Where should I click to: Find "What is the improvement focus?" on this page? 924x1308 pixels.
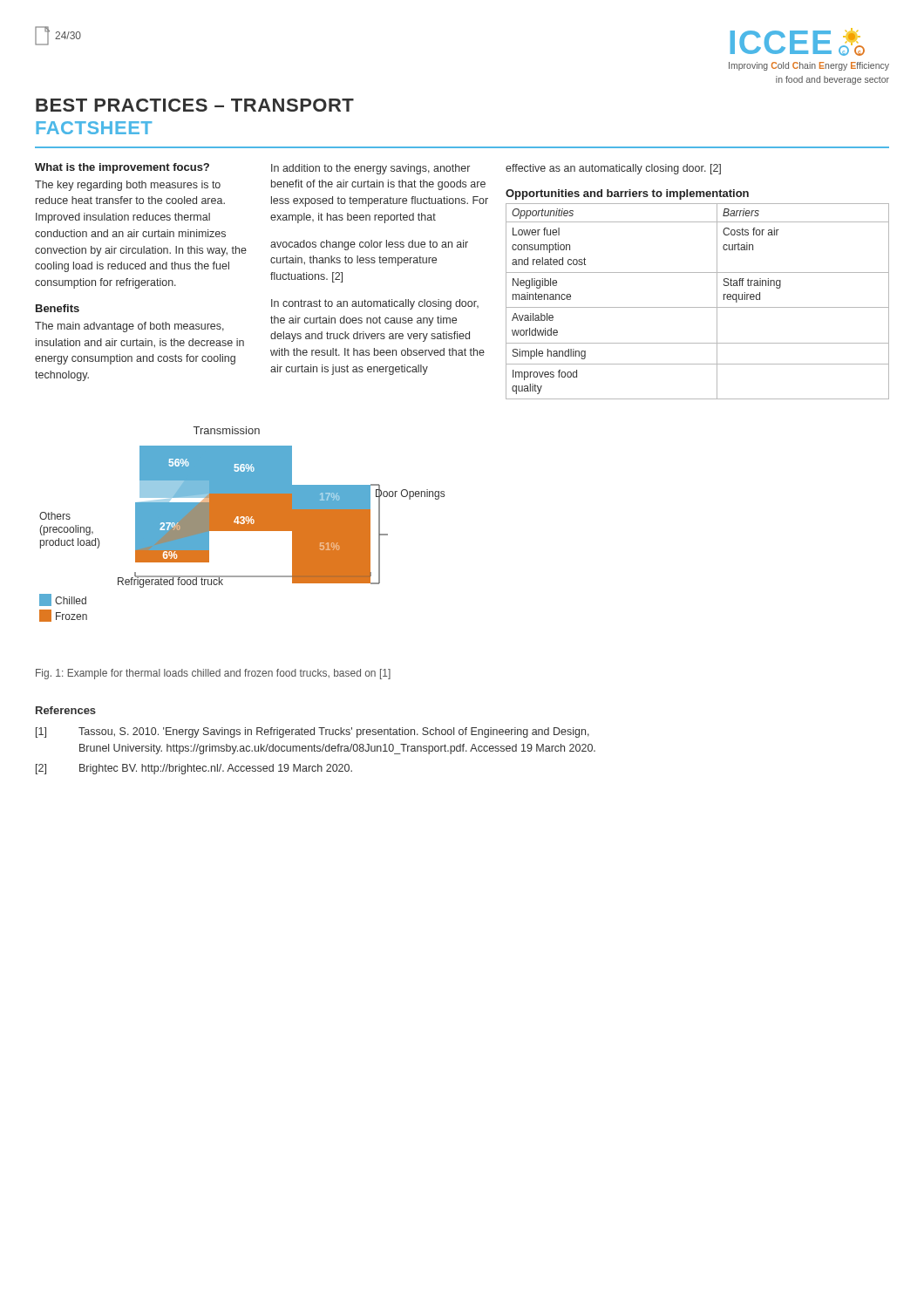pos(122,167)
